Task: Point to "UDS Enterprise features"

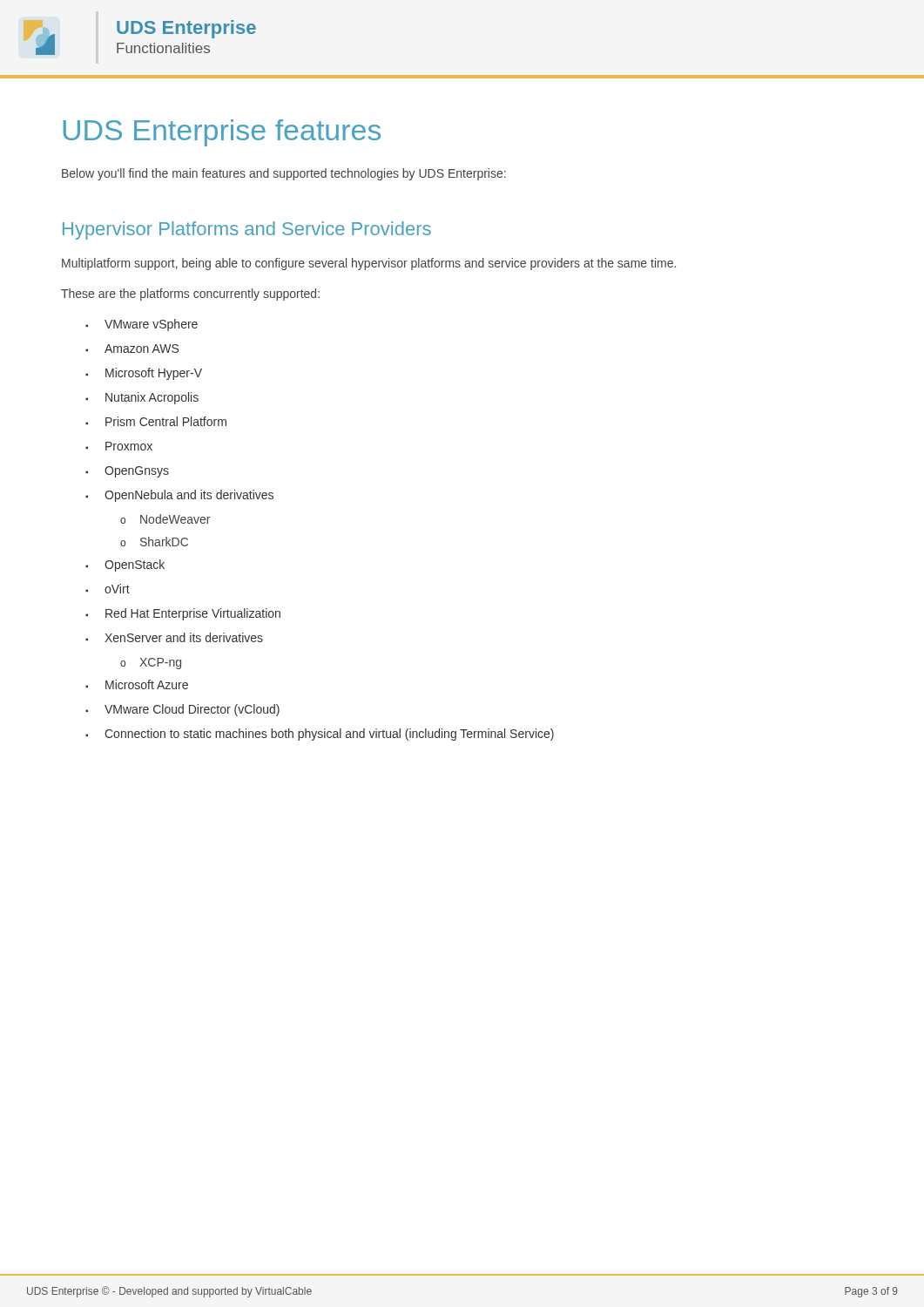Action: [x=222, y=133]
